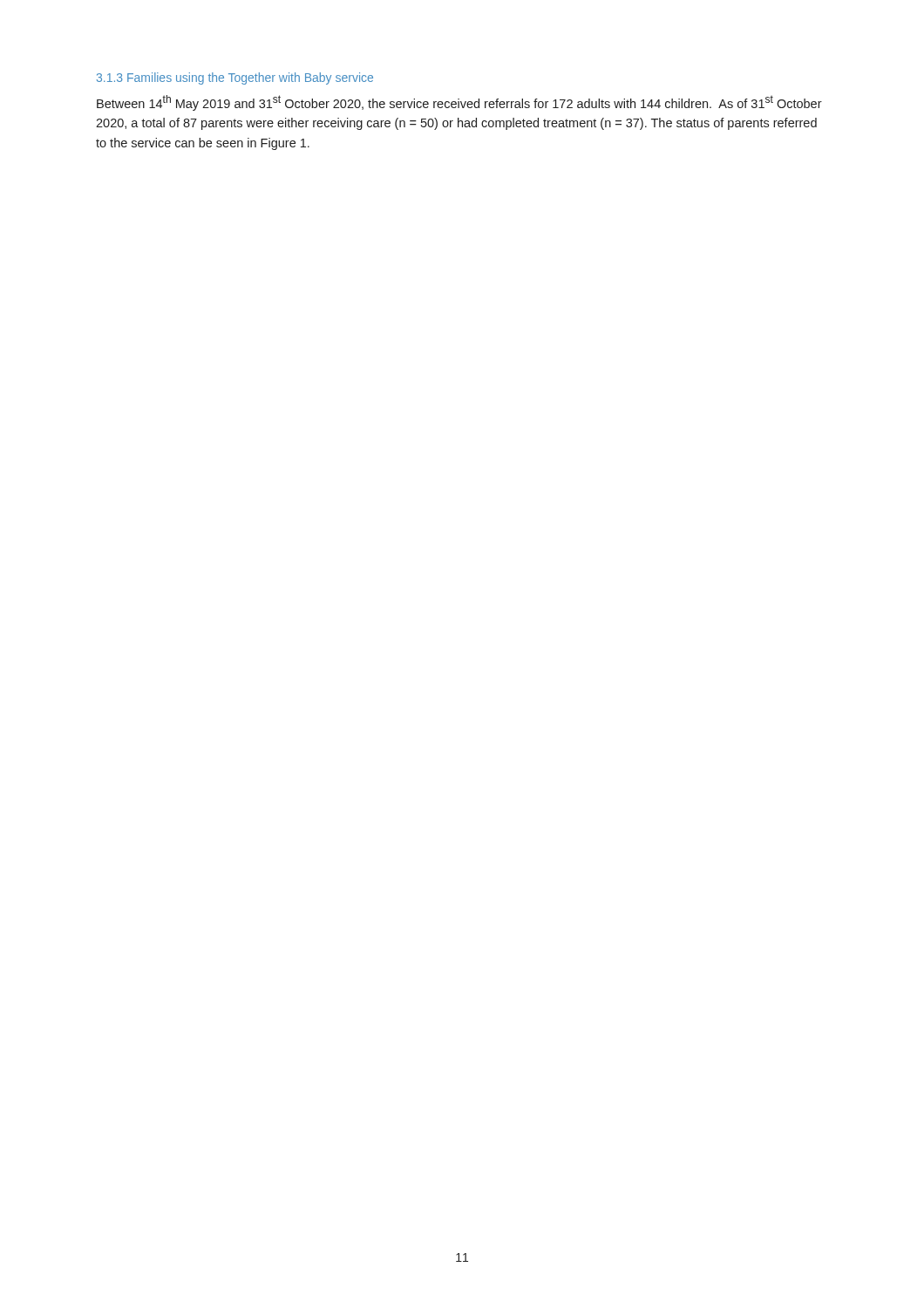Point to the block beginning "Between 14th May 2019 and 31st October"
This screenshot has height=1308, width=924.
462,122
